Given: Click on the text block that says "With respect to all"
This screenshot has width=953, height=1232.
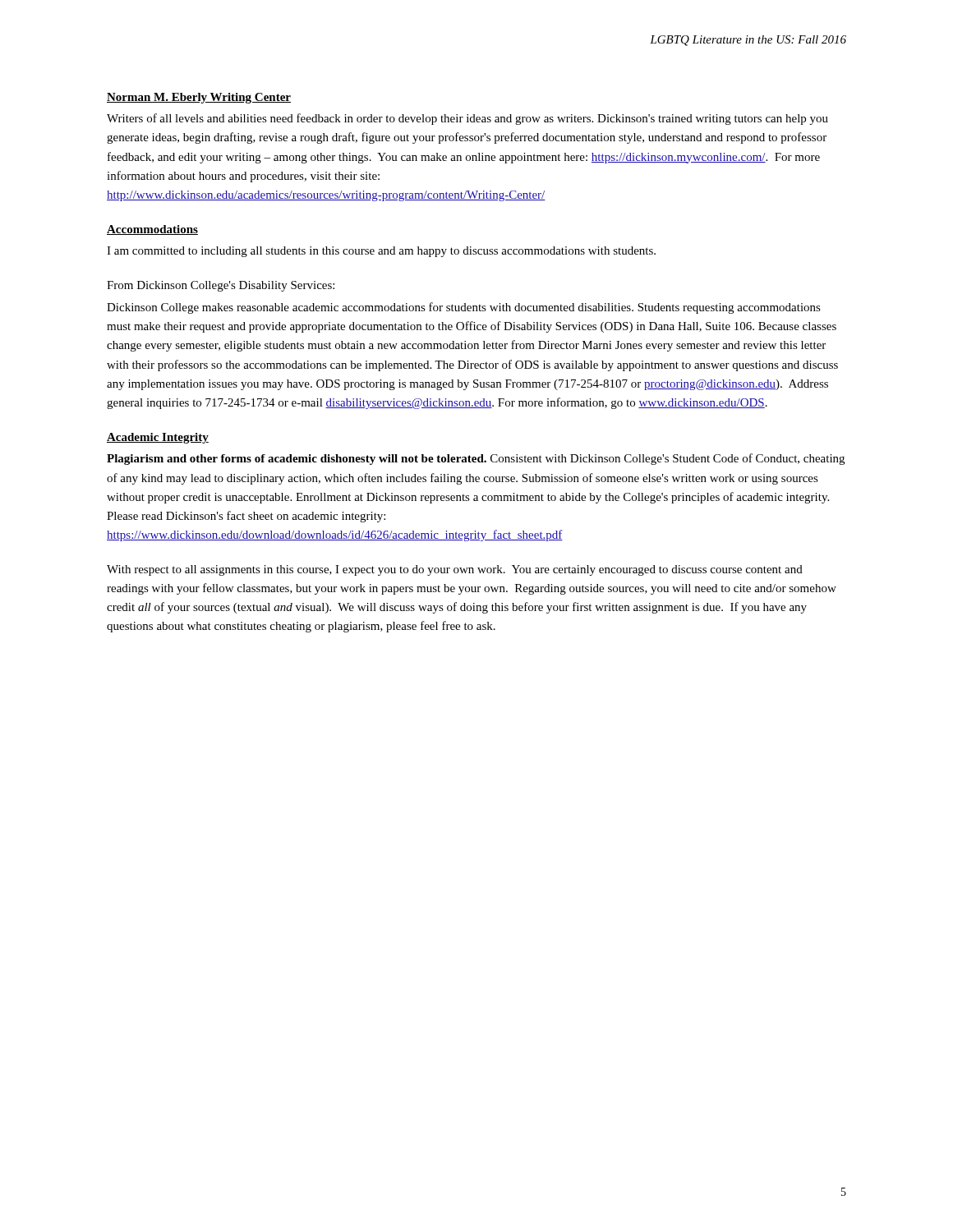Looking at the screenshot, I should pos(471,597).
